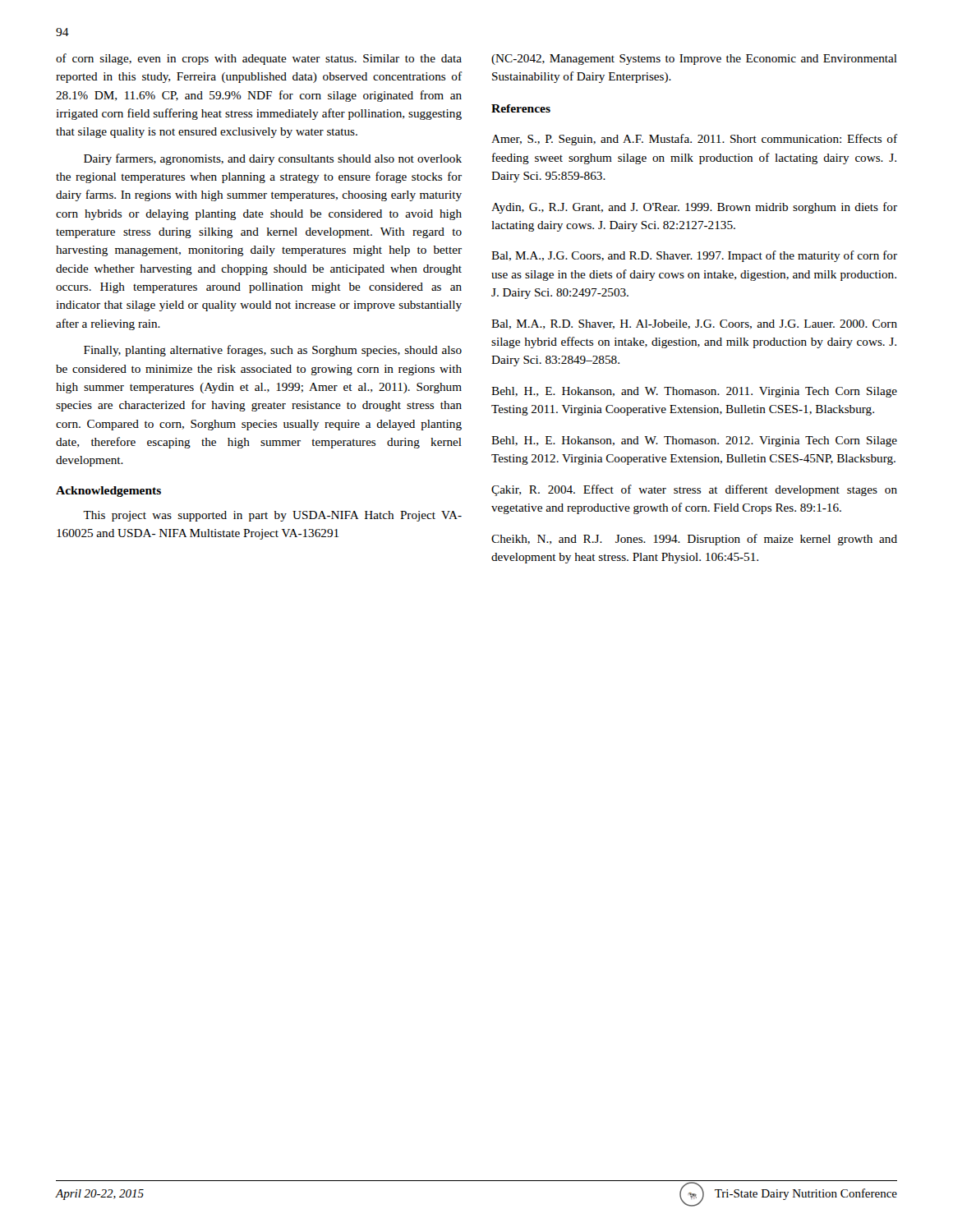Locate the block of text that opens with "of corn silage, even in crops with adequate"
953x1232 pixels.
click(259, 95)
